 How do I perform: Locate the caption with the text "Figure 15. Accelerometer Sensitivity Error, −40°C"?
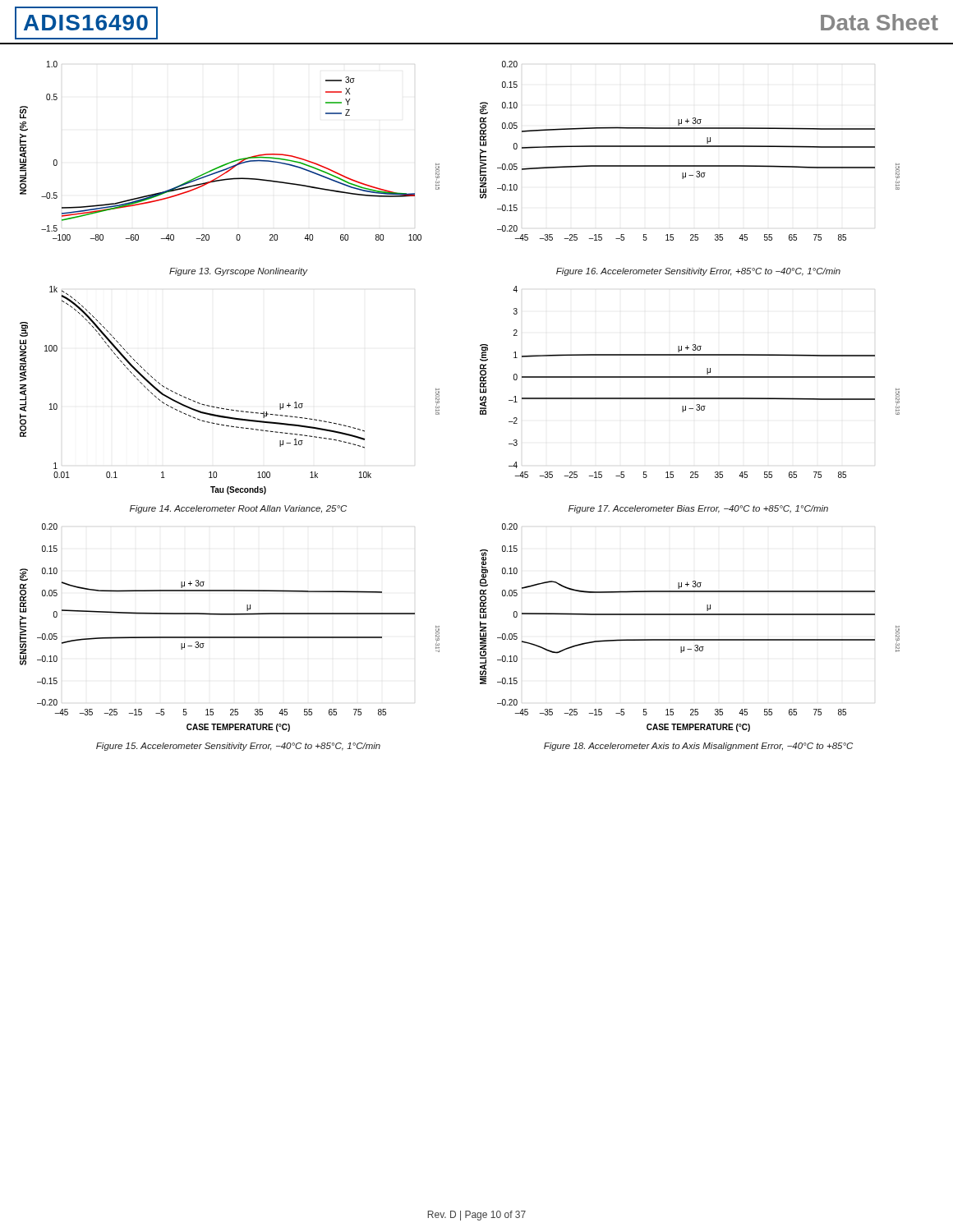click(238, 746)
